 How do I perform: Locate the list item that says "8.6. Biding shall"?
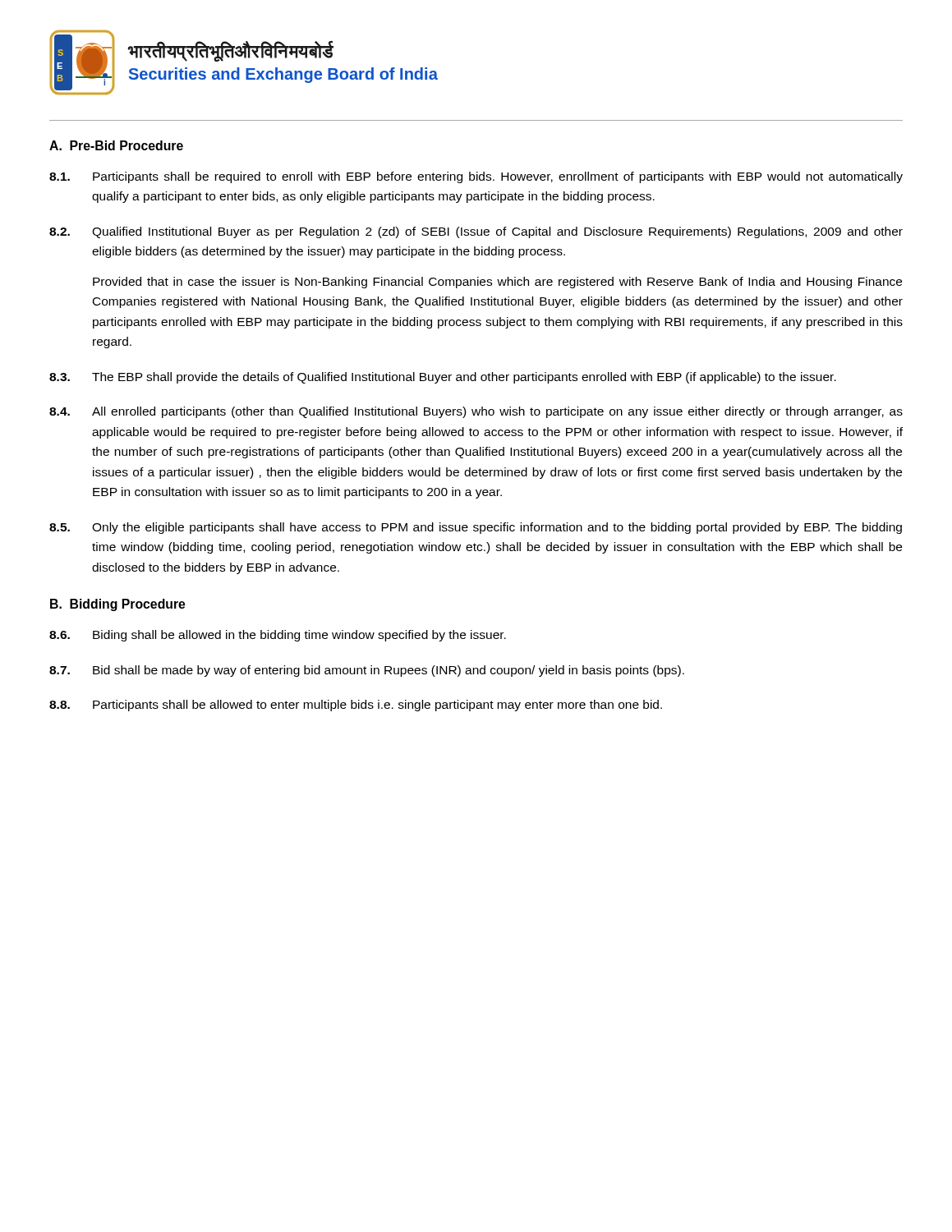tap(476, 635)
